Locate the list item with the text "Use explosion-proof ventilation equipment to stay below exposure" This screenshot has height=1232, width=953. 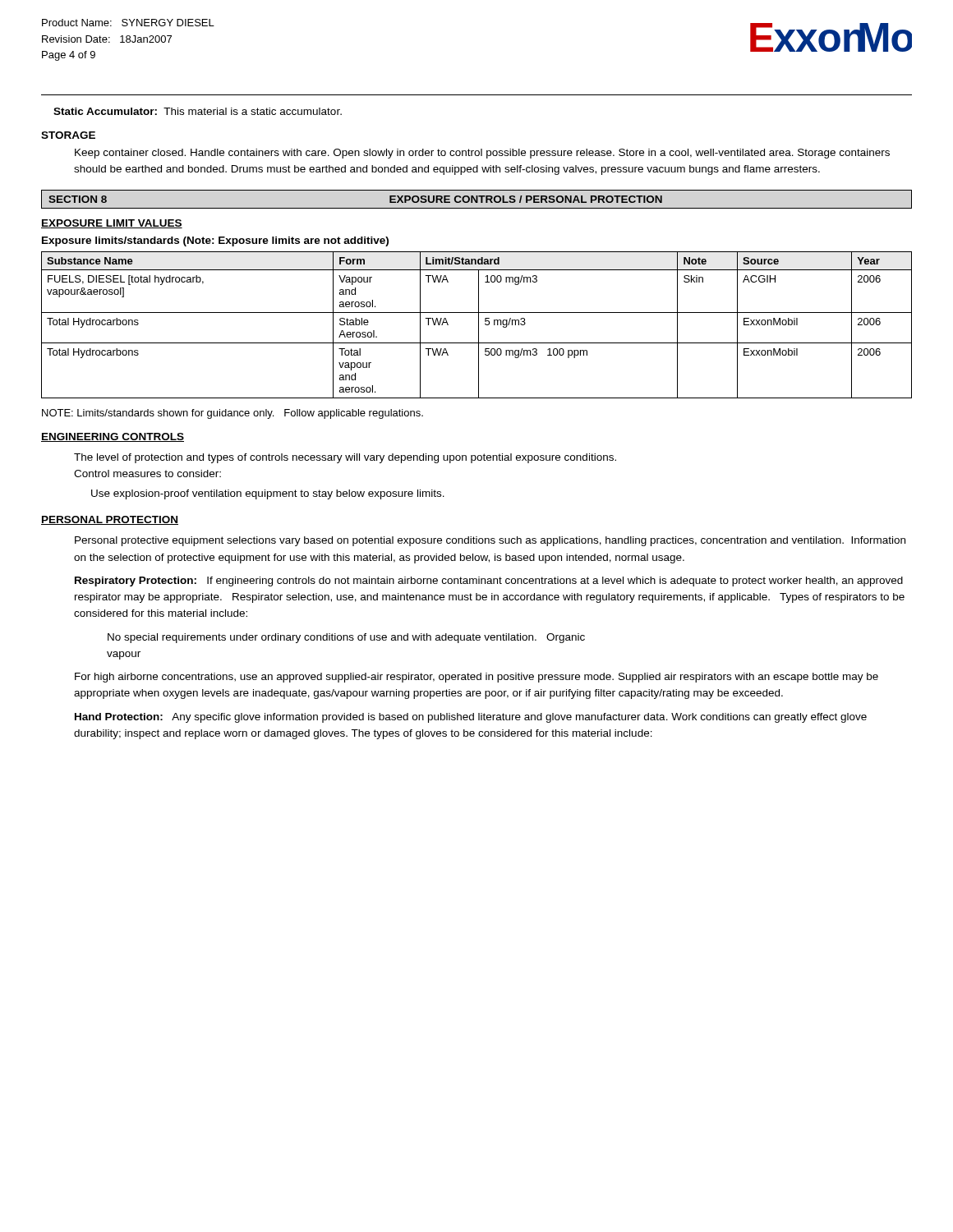pos(268,493)
